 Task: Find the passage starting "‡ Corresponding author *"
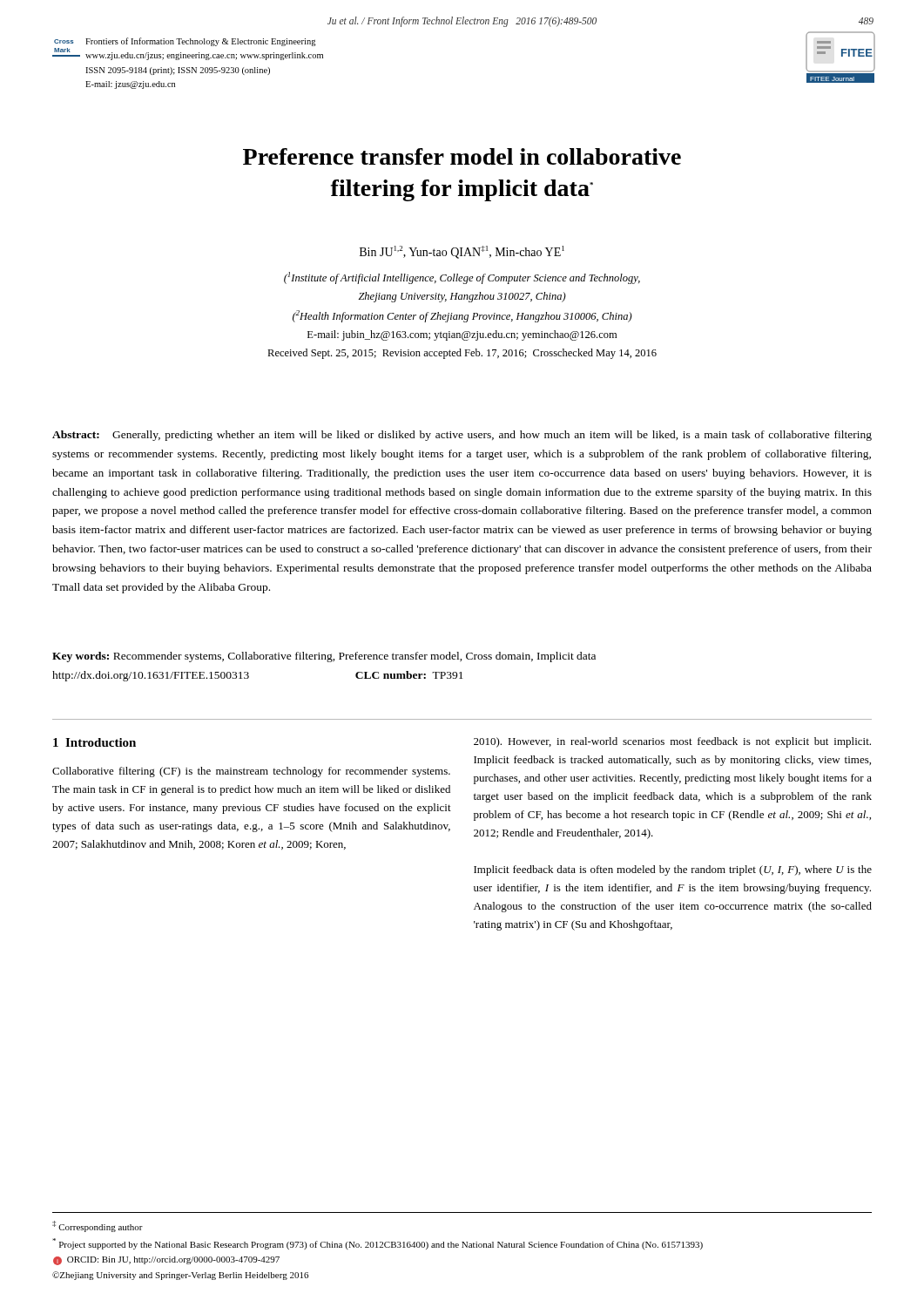[378, 1249]
